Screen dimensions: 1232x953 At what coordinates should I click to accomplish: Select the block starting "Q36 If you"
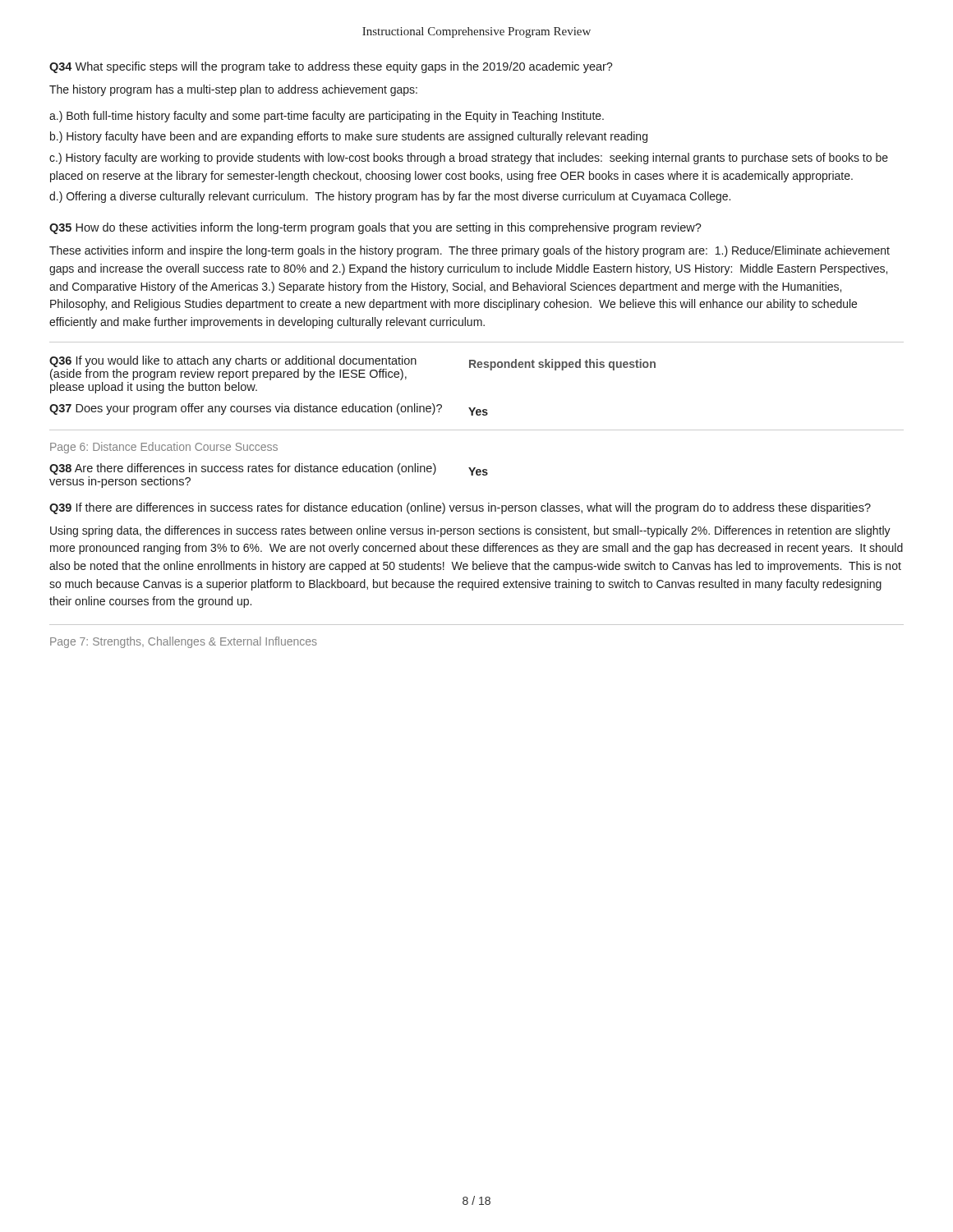click(233, 373)
